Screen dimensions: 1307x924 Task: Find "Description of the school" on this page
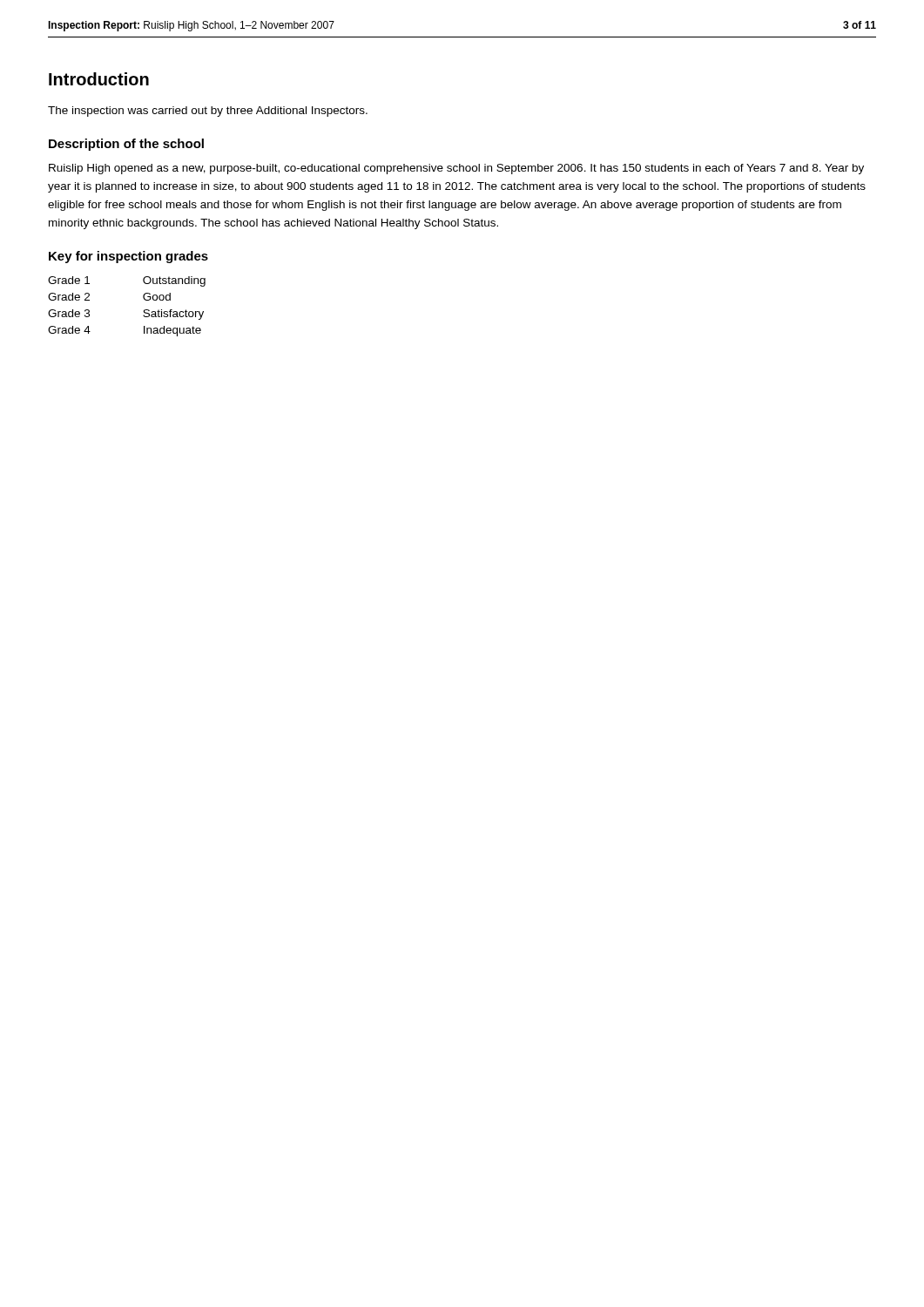(x=126, y=143)
